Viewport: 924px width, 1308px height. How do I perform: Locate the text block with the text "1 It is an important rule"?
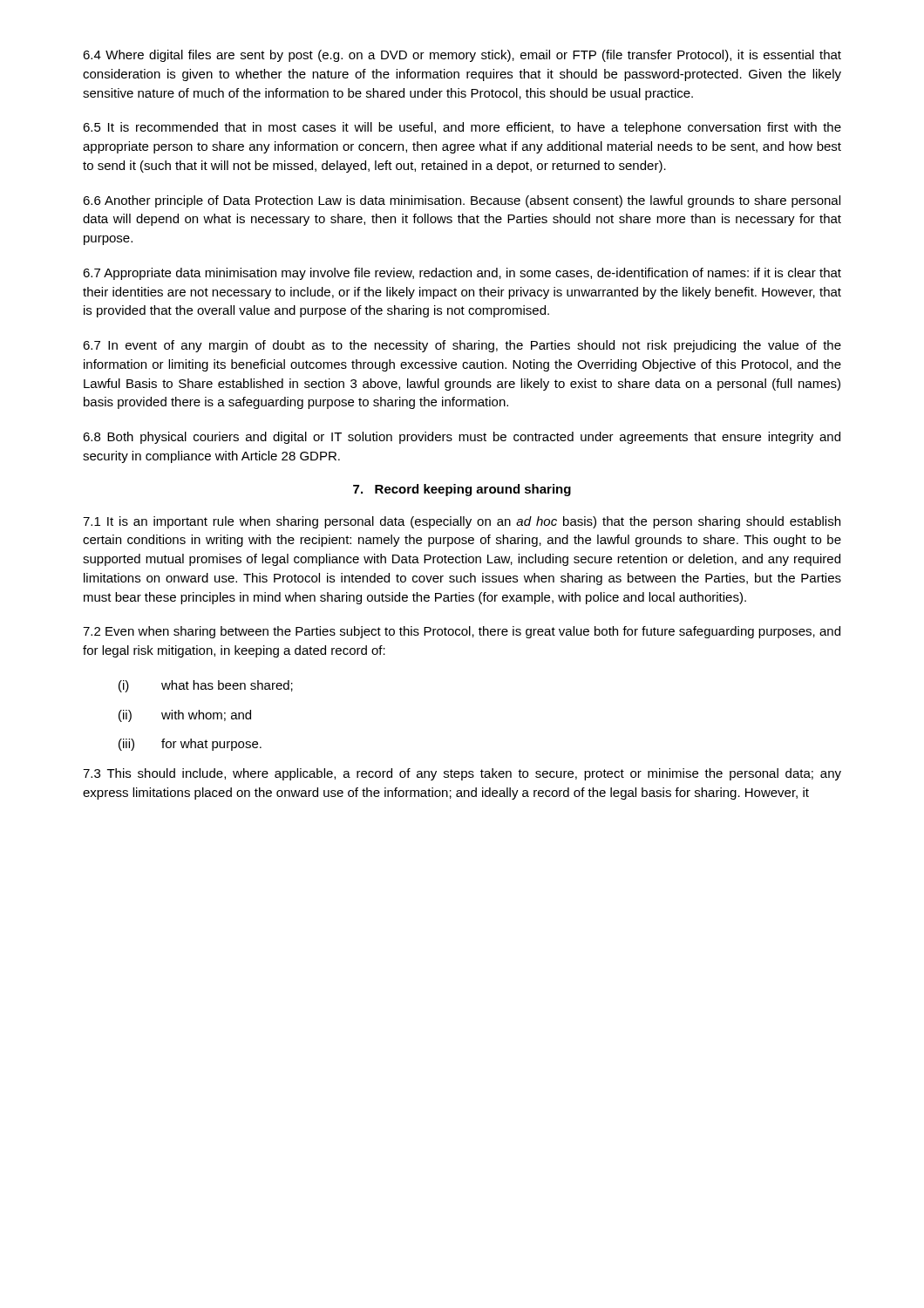[462, 559]
